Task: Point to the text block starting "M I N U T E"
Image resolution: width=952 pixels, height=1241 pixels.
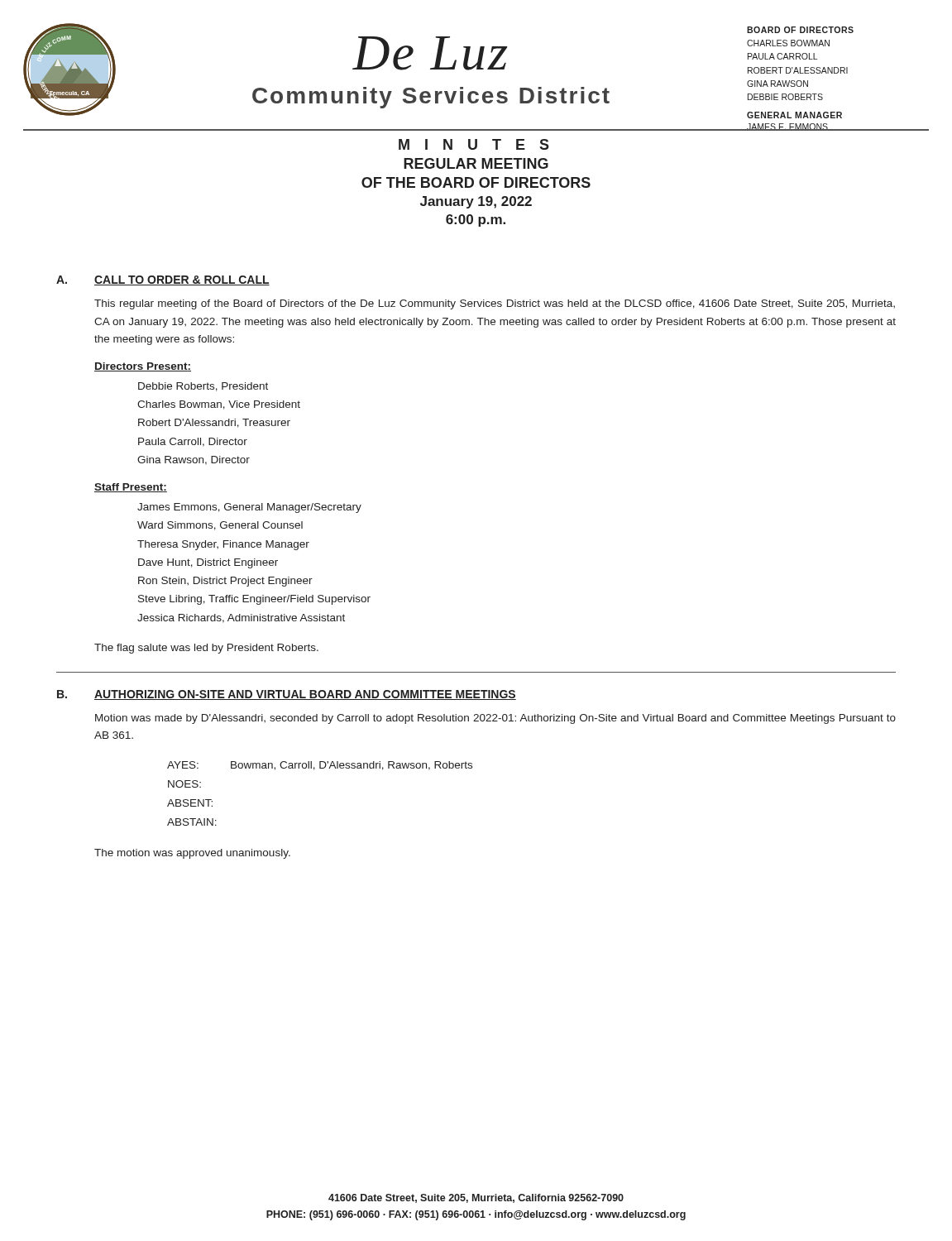Action: coord(476,182)
